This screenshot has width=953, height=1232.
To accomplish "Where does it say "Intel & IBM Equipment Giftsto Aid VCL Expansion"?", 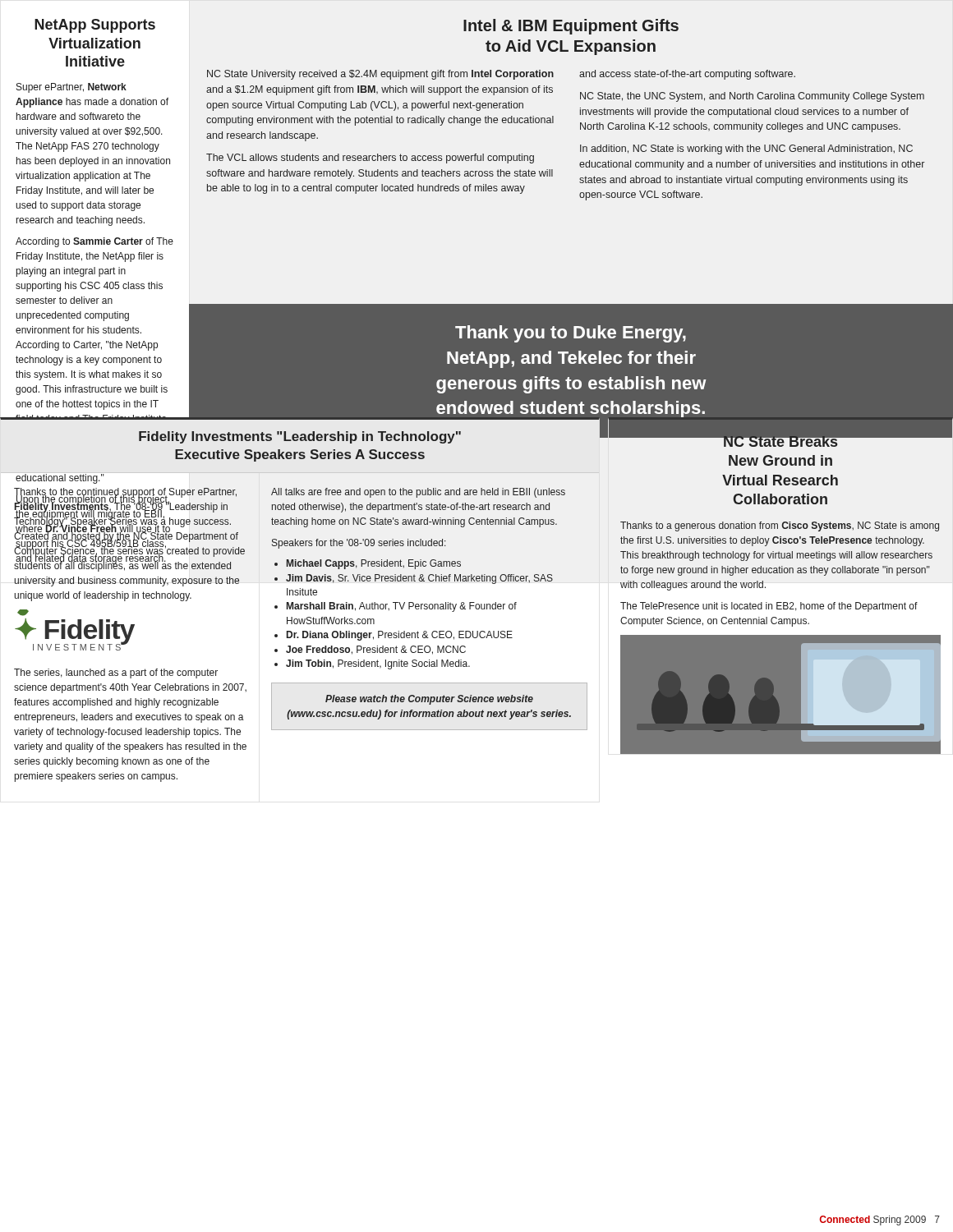I will pyautogui.click(x=571, y=36).
